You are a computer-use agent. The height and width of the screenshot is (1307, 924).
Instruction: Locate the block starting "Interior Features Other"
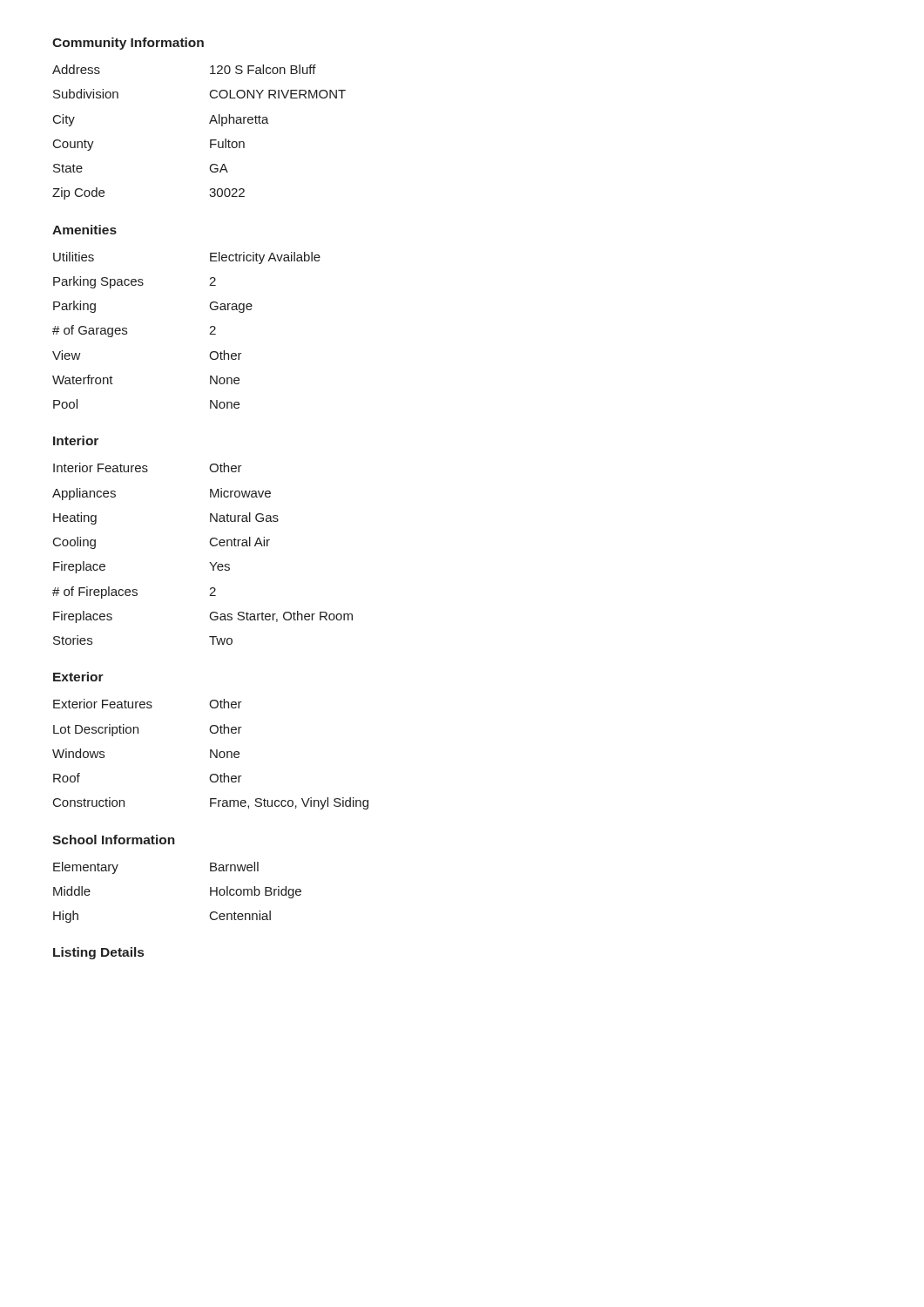pos(147,468)
